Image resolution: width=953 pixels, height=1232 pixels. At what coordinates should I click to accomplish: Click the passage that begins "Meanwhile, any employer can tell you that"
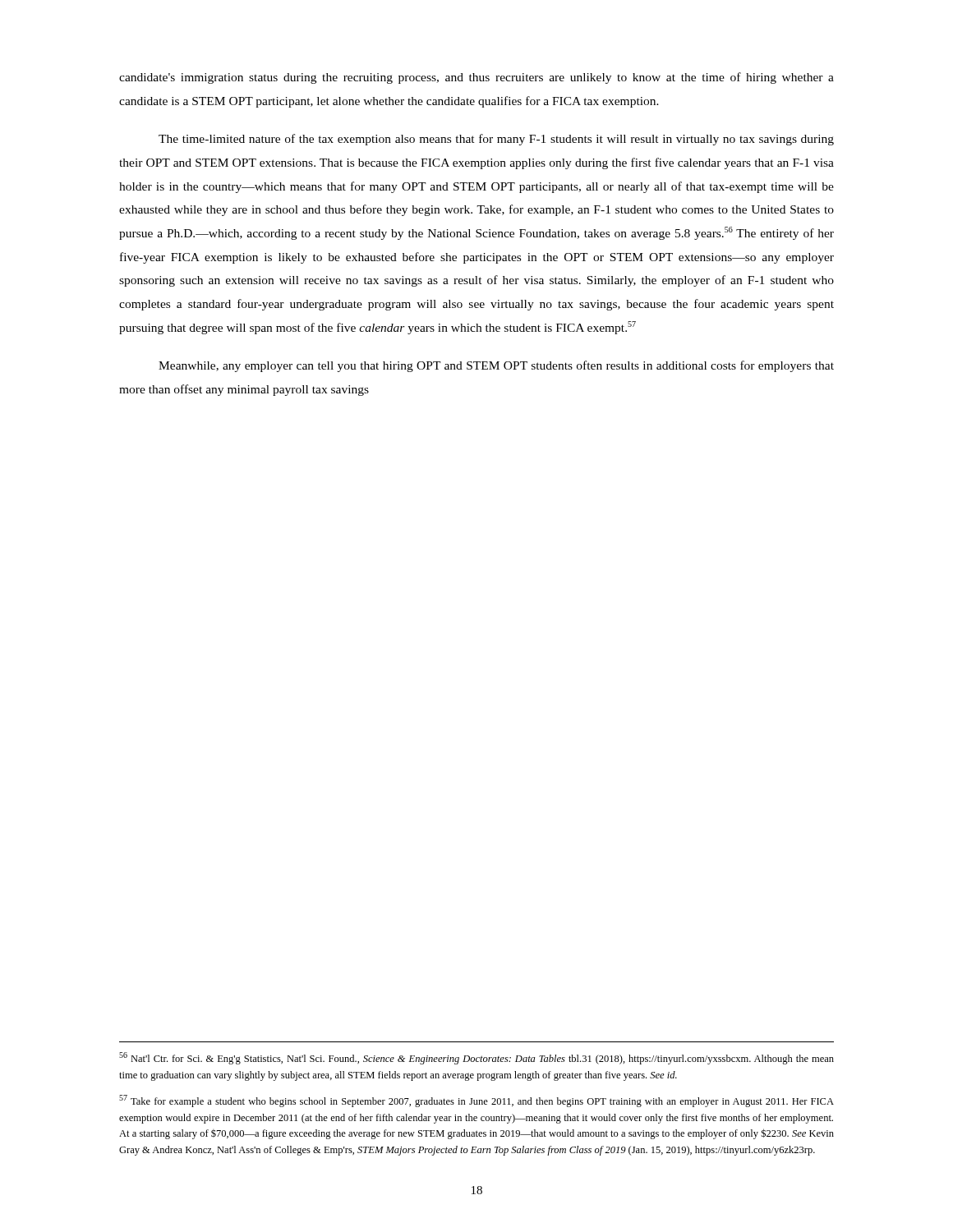click(476, 378)
